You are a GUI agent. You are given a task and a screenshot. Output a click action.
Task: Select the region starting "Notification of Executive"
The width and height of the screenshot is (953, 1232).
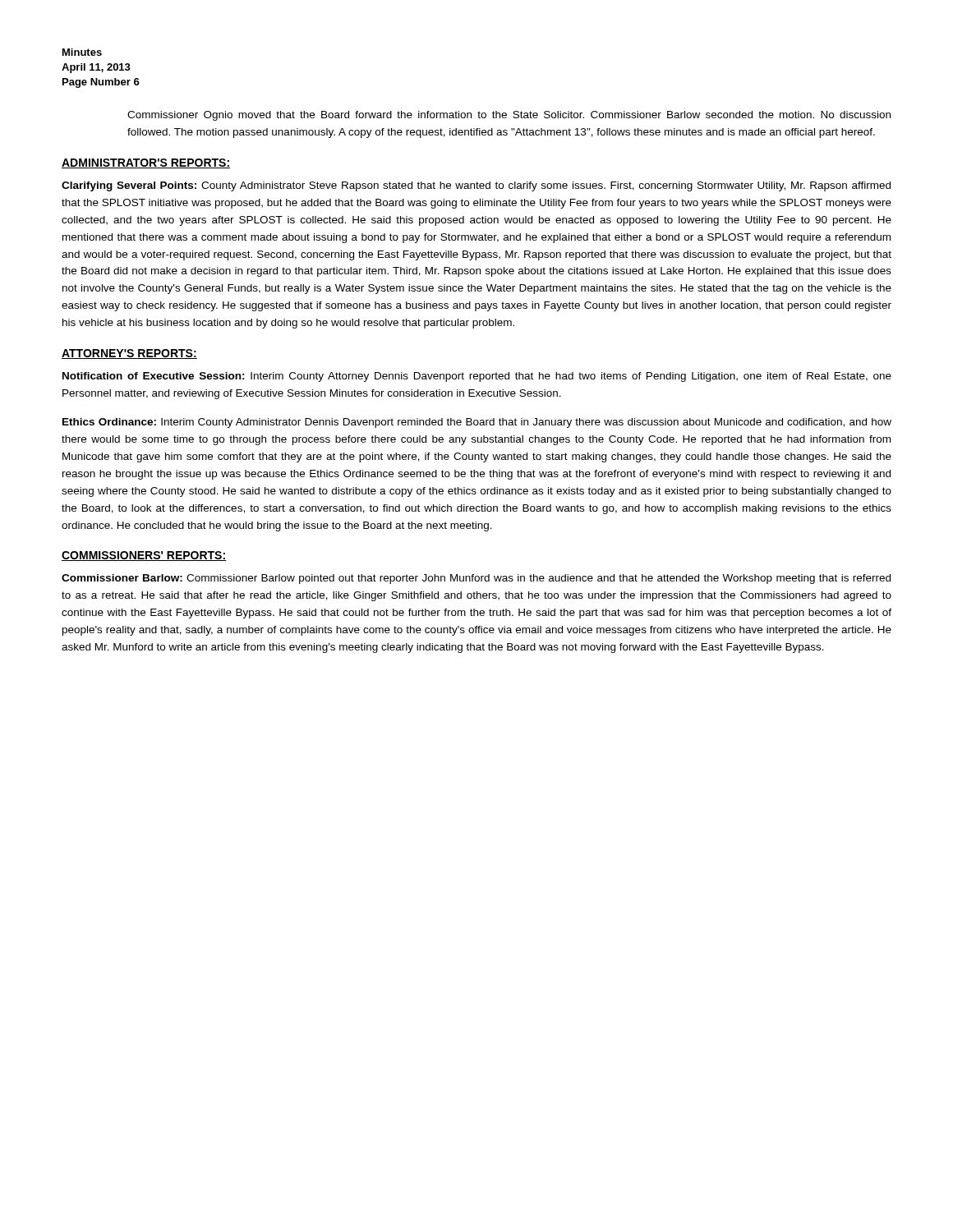click(x=476, y=384)
